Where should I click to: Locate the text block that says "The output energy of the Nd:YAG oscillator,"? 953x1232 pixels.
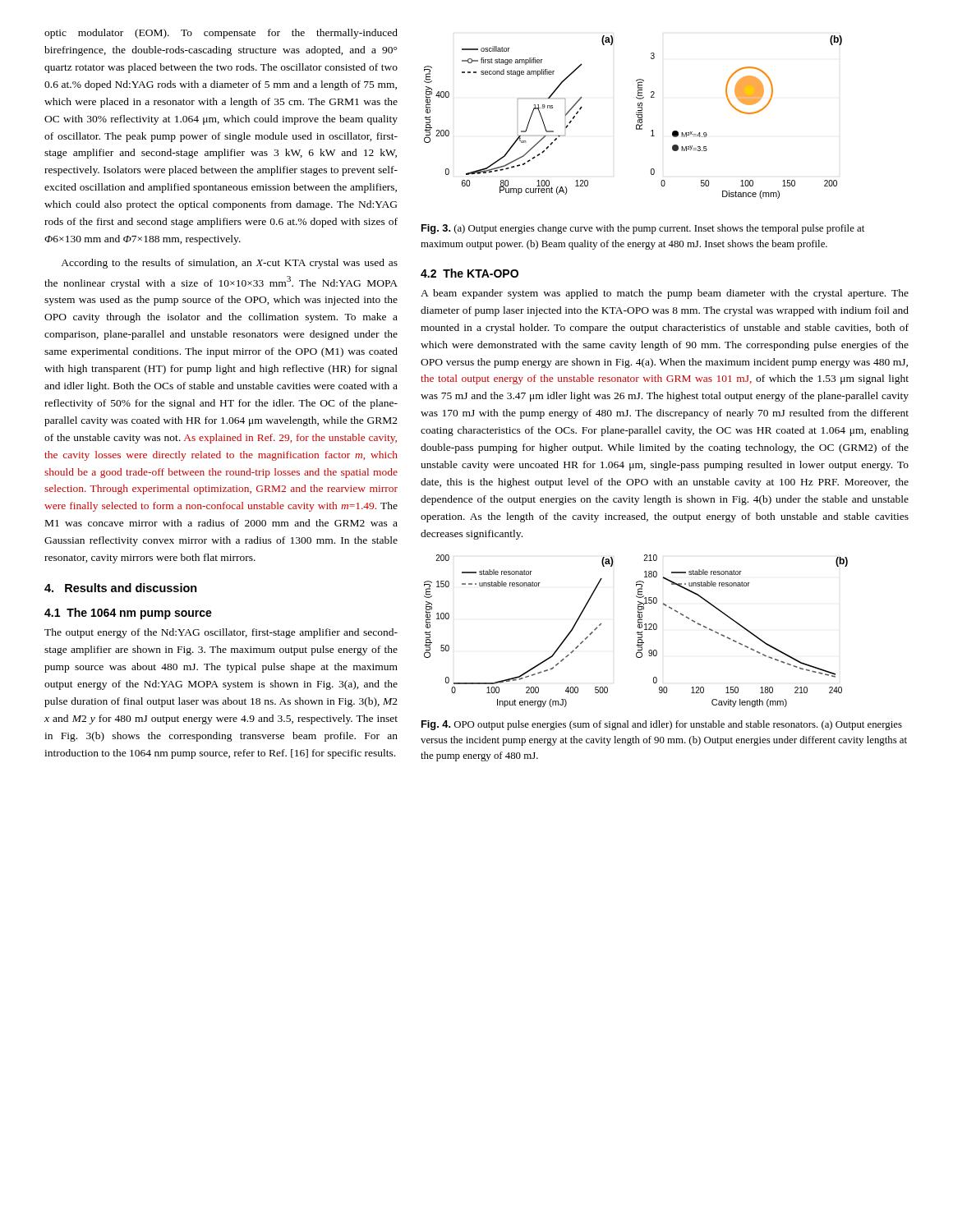pyautogui.click(x=221, y=693)
